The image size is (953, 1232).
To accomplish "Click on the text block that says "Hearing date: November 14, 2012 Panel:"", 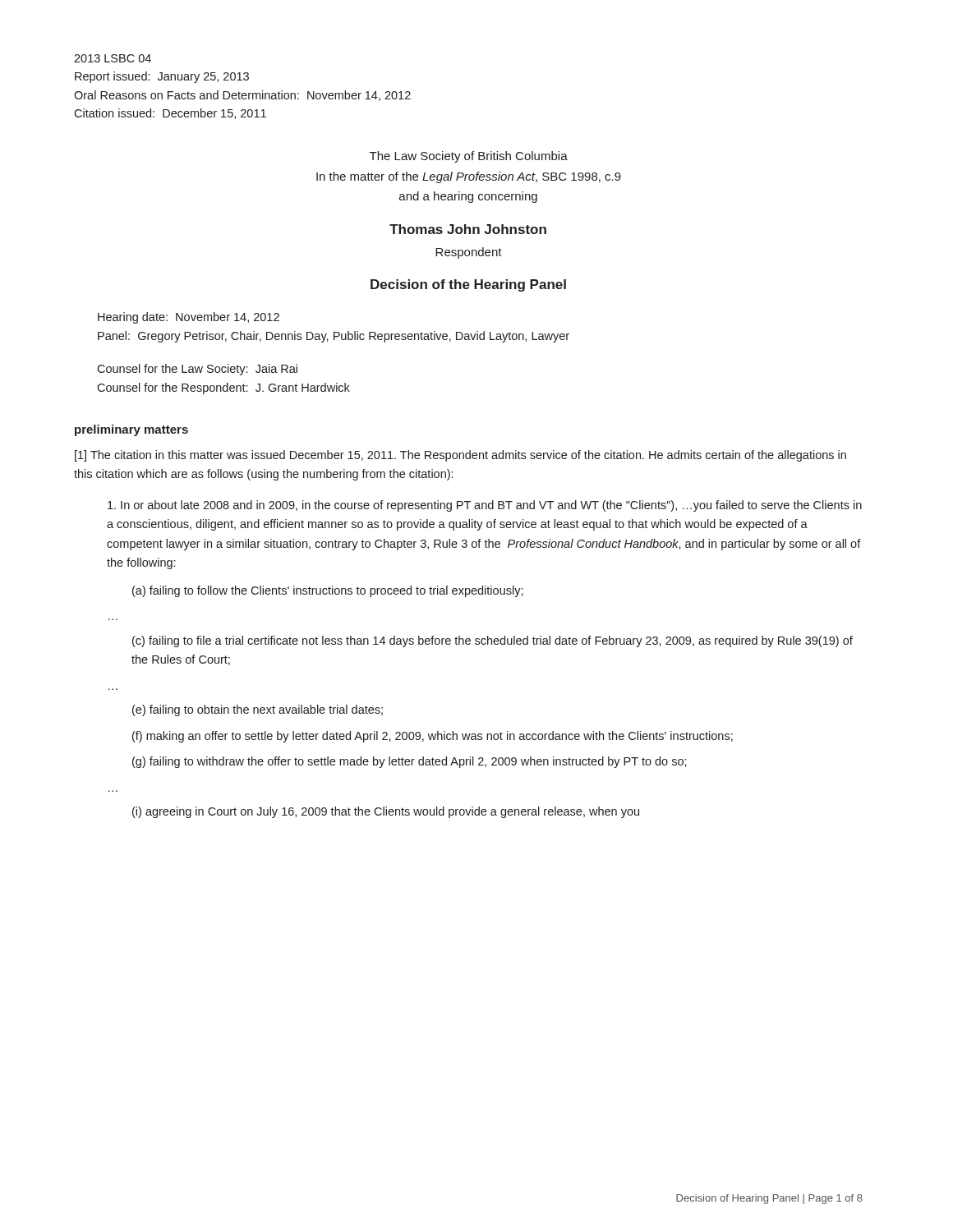I will point(333,327).
